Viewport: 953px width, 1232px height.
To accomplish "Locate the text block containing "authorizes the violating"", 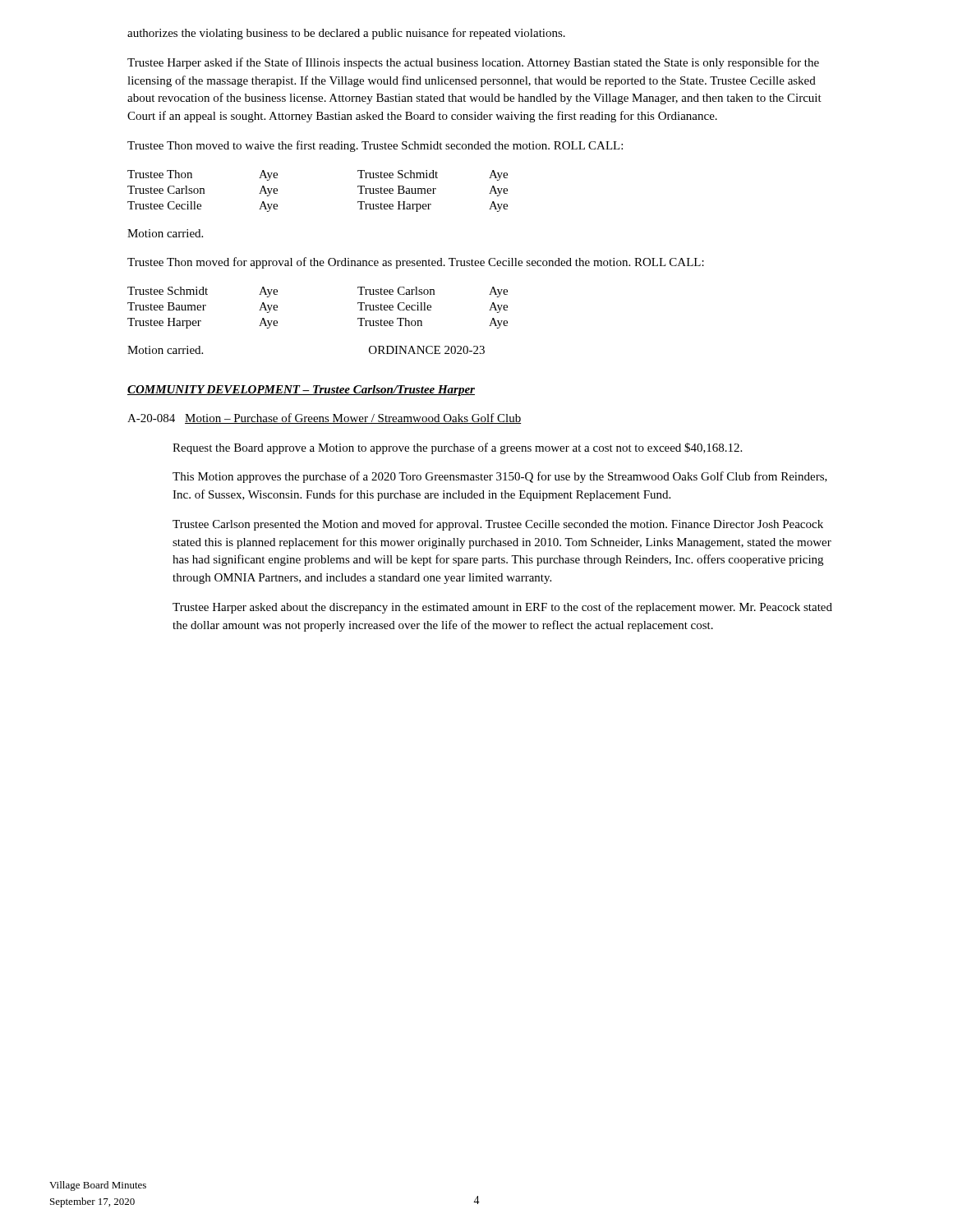I will (x=347, y=33).
